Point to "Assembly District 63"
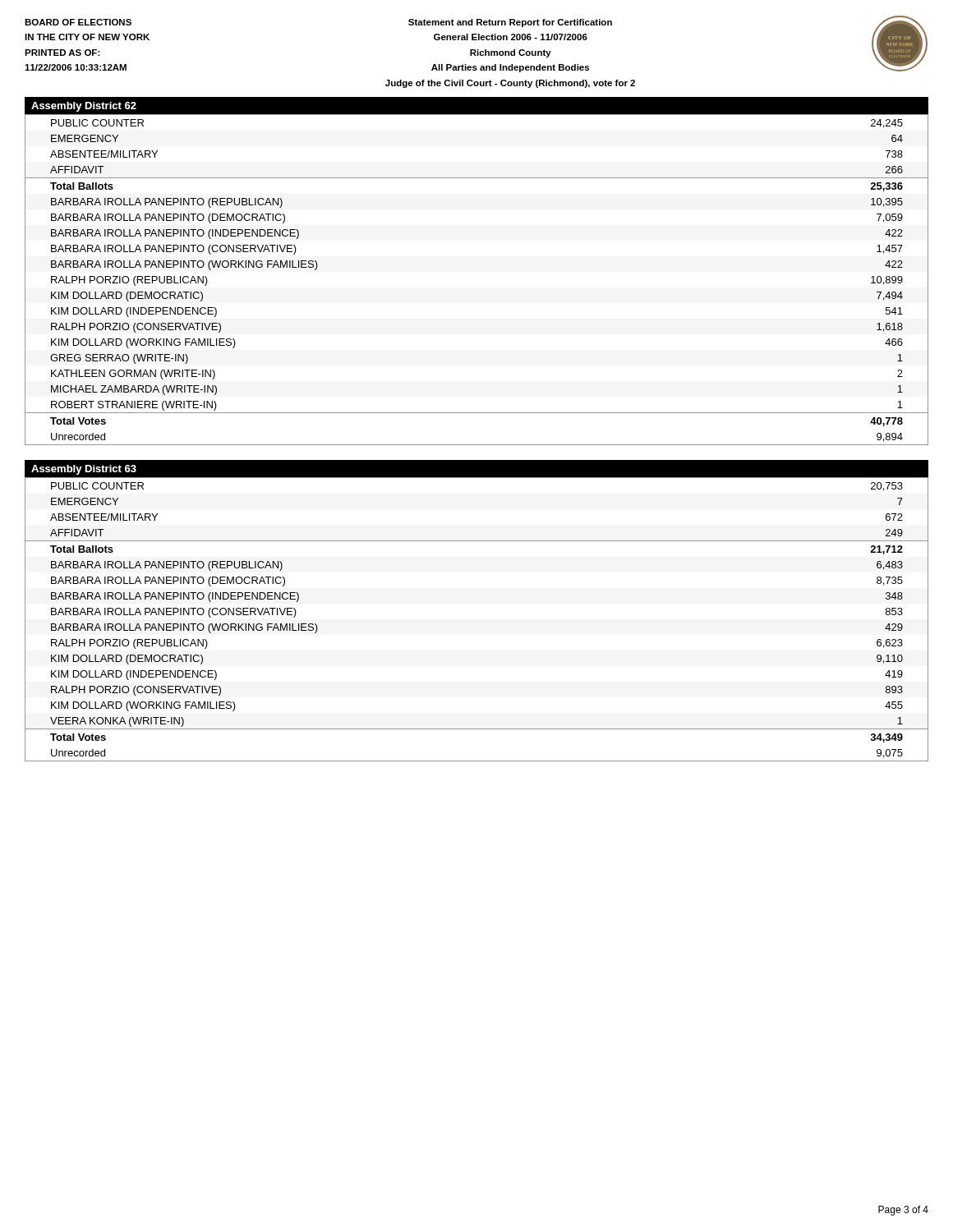Screen dimensions: 1232x953 click(84, 469)
